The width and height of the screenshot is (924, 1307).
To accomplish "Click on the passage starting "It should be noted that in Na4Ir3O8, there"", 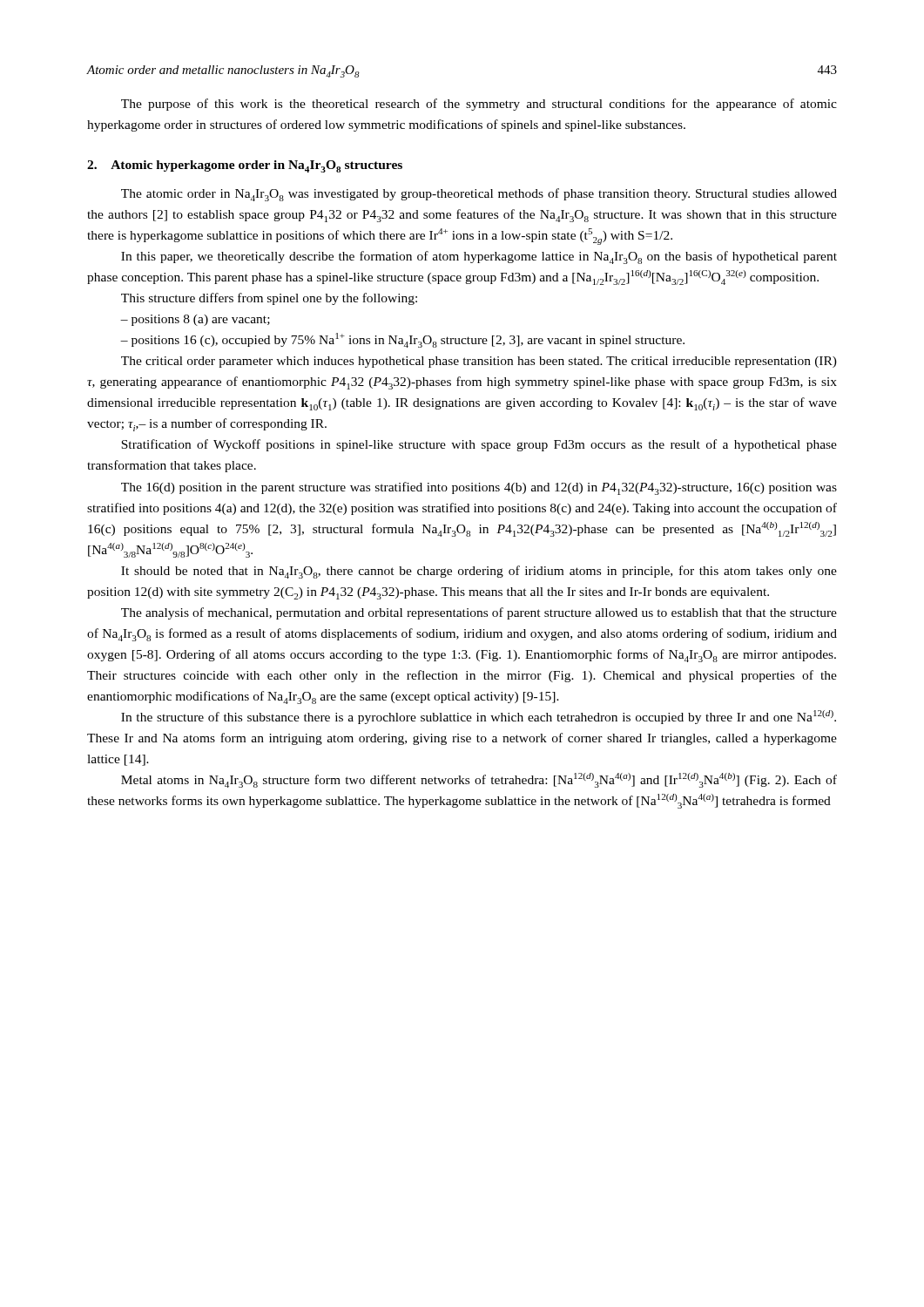I will (x=462, y=581).
